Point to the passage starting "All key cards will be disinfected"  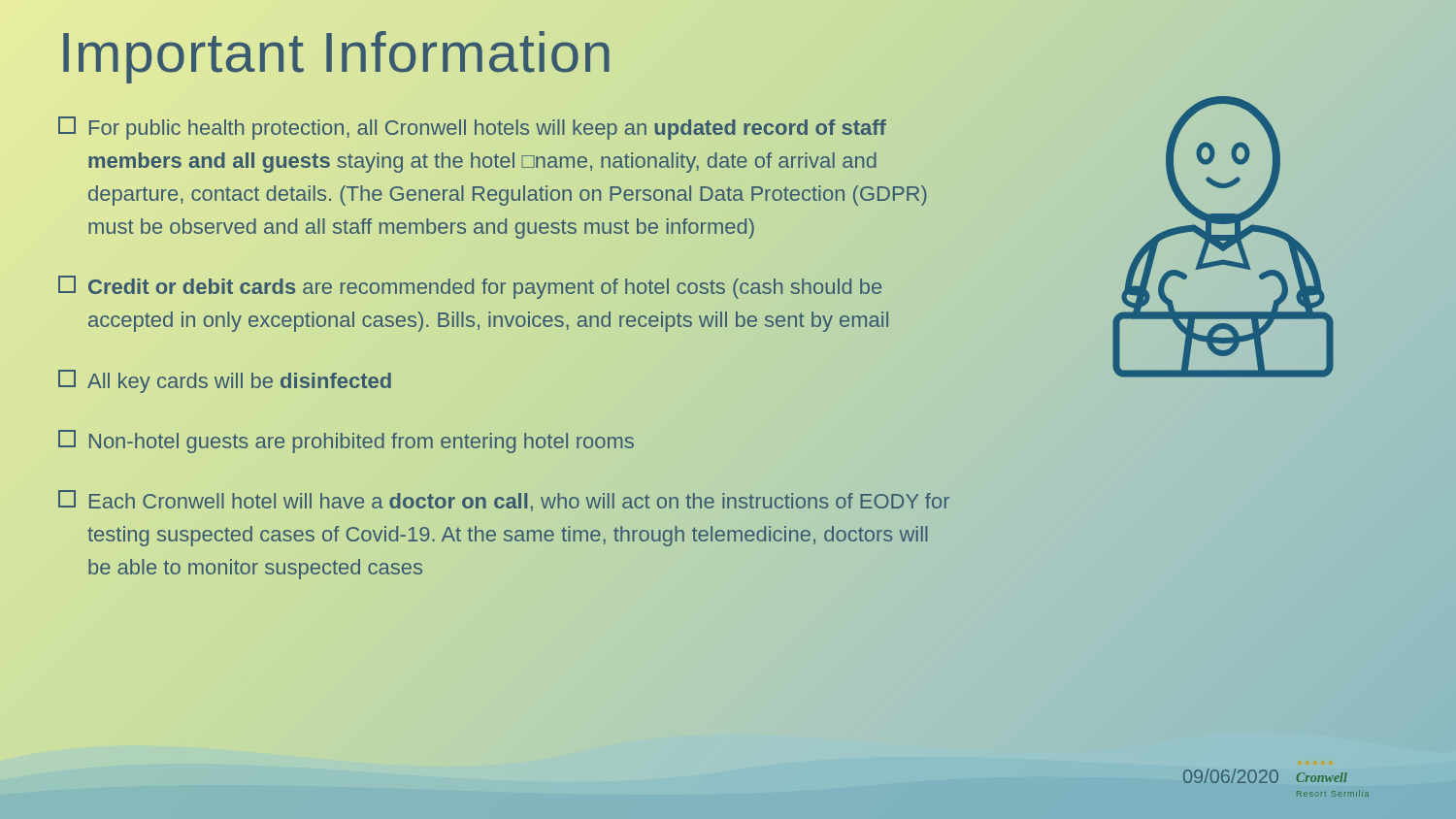[225, 381]
